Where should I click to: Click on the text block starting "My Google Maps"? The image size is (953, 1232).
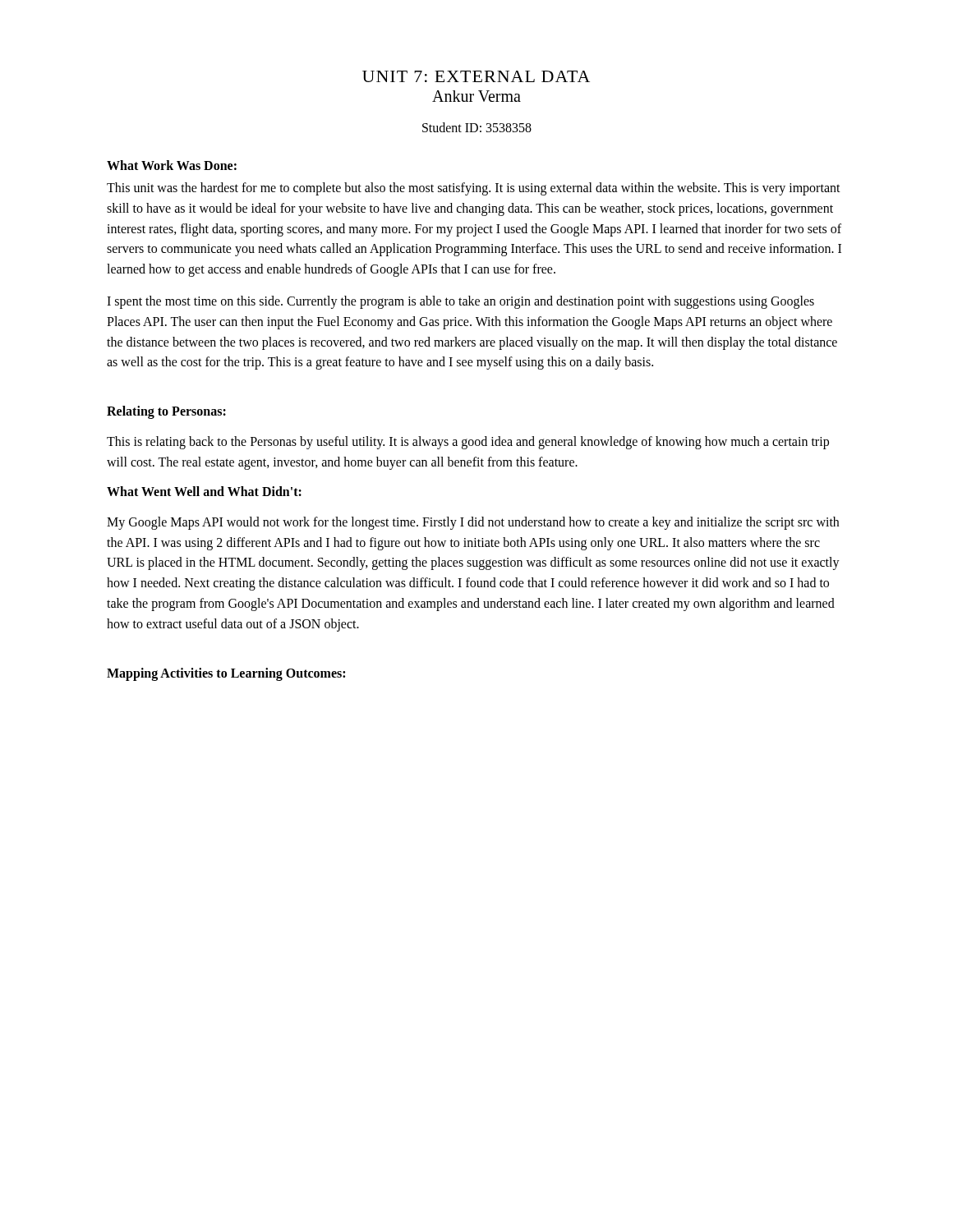click(x=473, y=573)
